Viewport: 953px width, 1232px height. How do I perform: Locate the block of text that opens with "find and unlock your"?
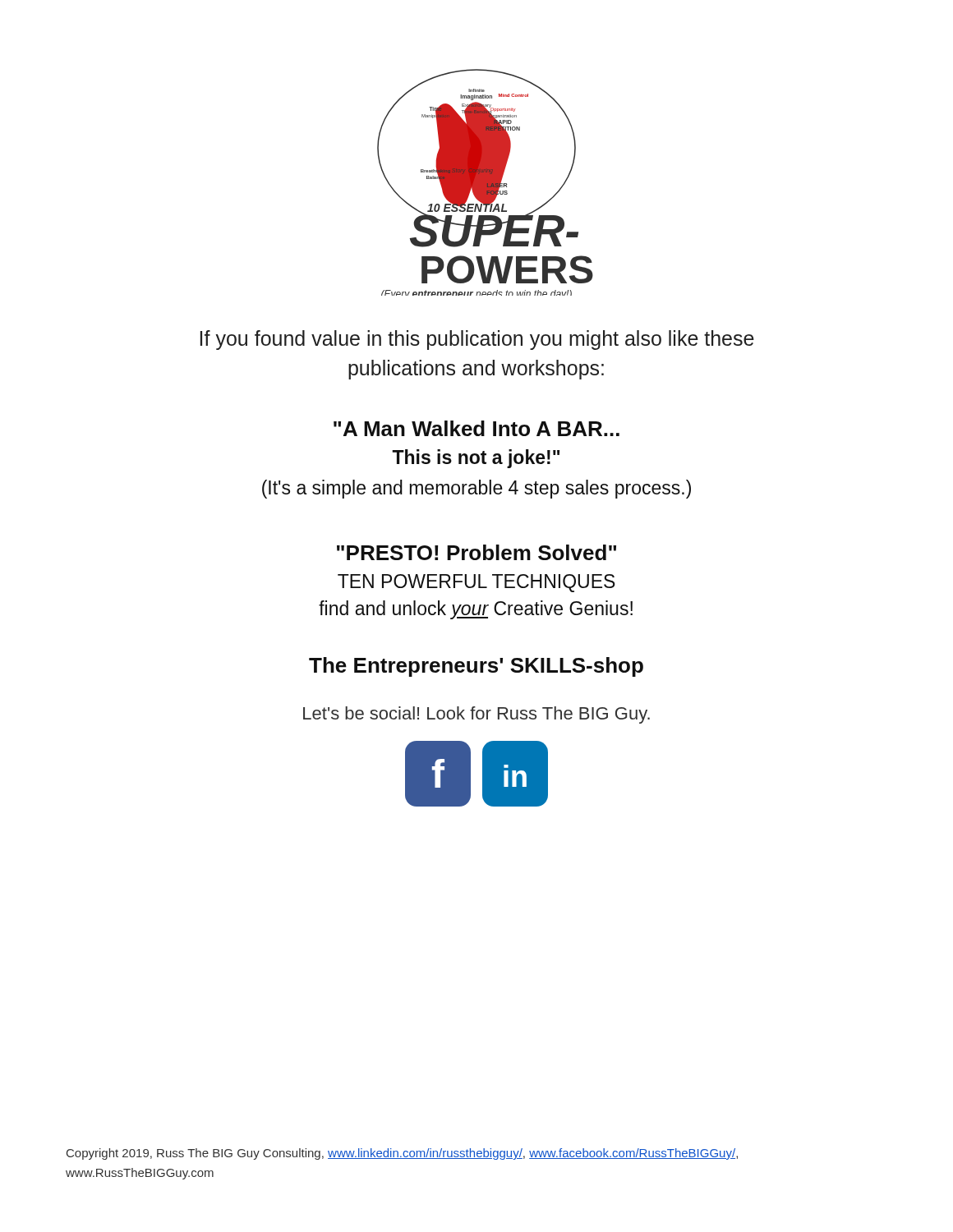[476, 608]
